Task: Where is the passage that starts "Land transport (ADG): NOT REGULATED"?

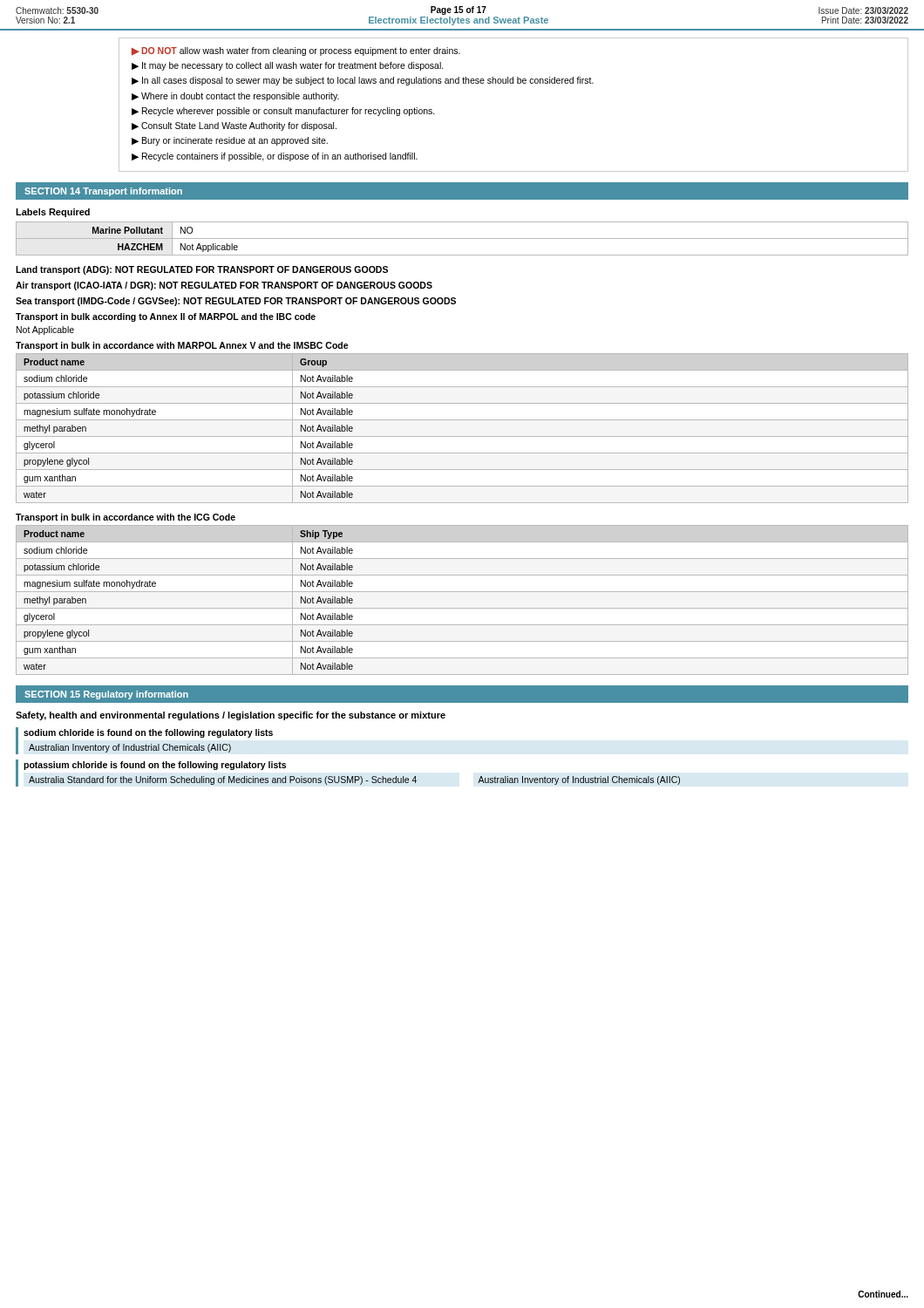Action: 202,269
